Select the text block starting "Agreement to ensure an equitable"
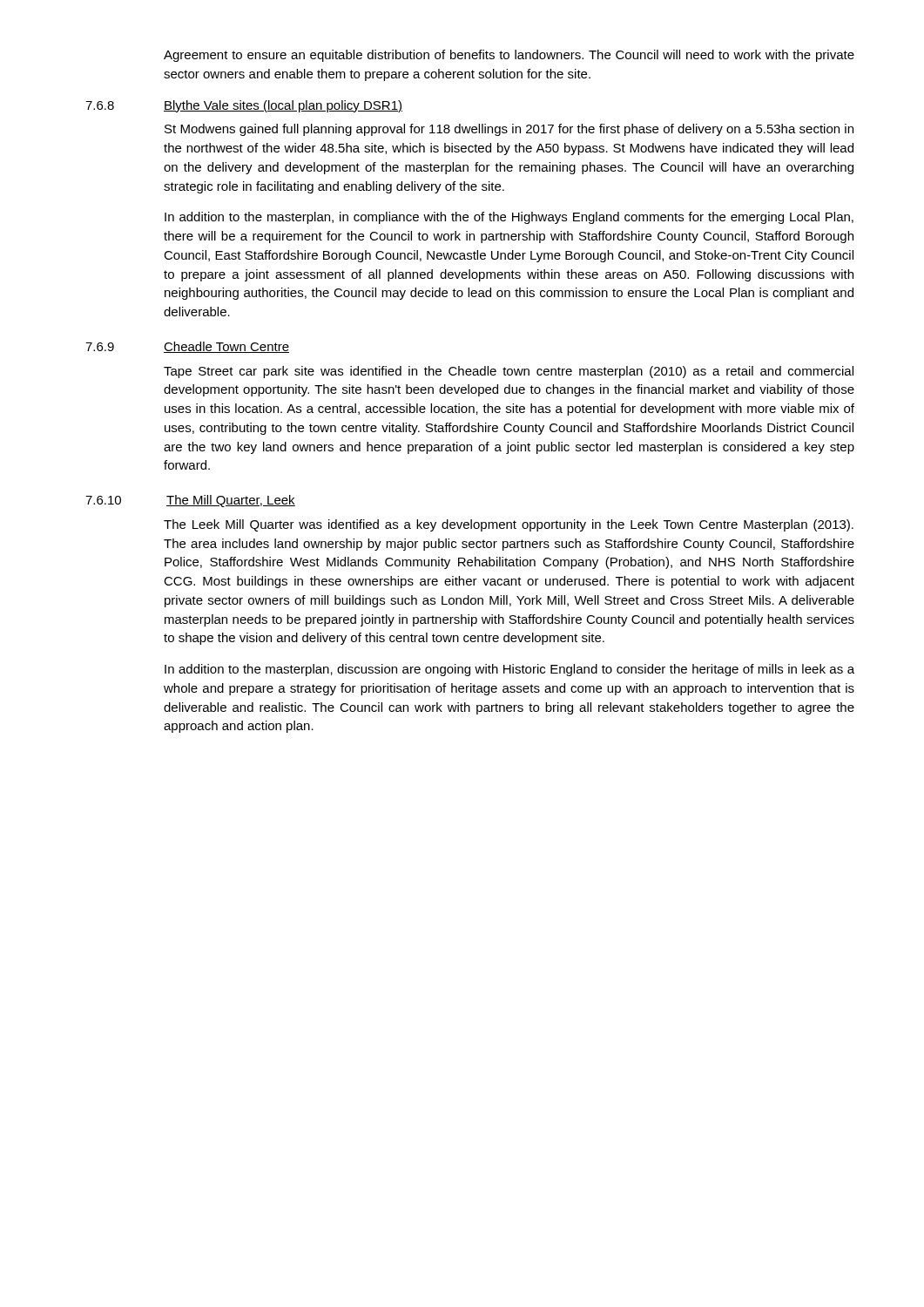The width and height of the screenshot is (924, 1307). (509, 64)
